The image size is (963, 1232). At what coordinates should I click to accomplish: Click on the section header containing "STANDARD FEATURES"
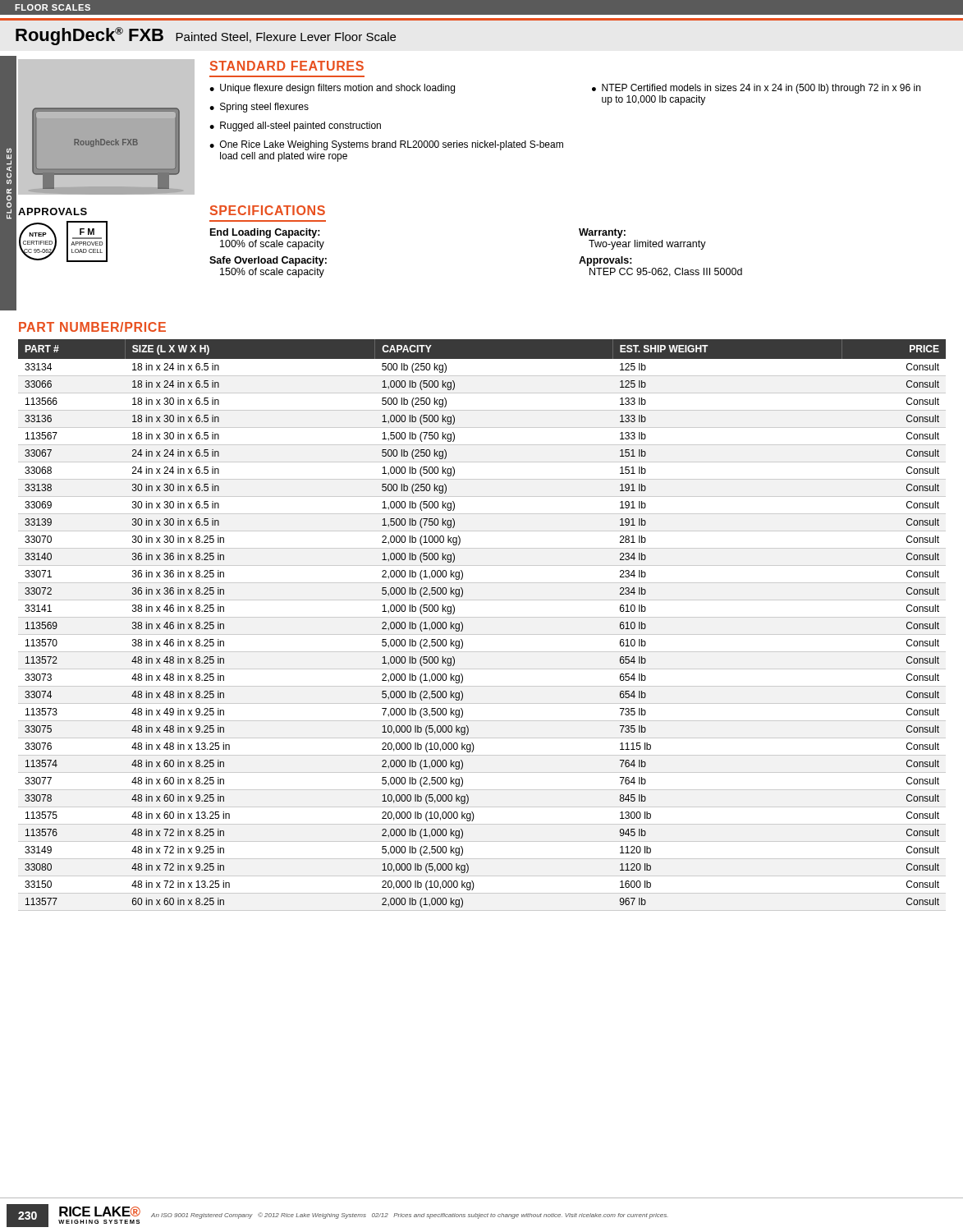287,68
